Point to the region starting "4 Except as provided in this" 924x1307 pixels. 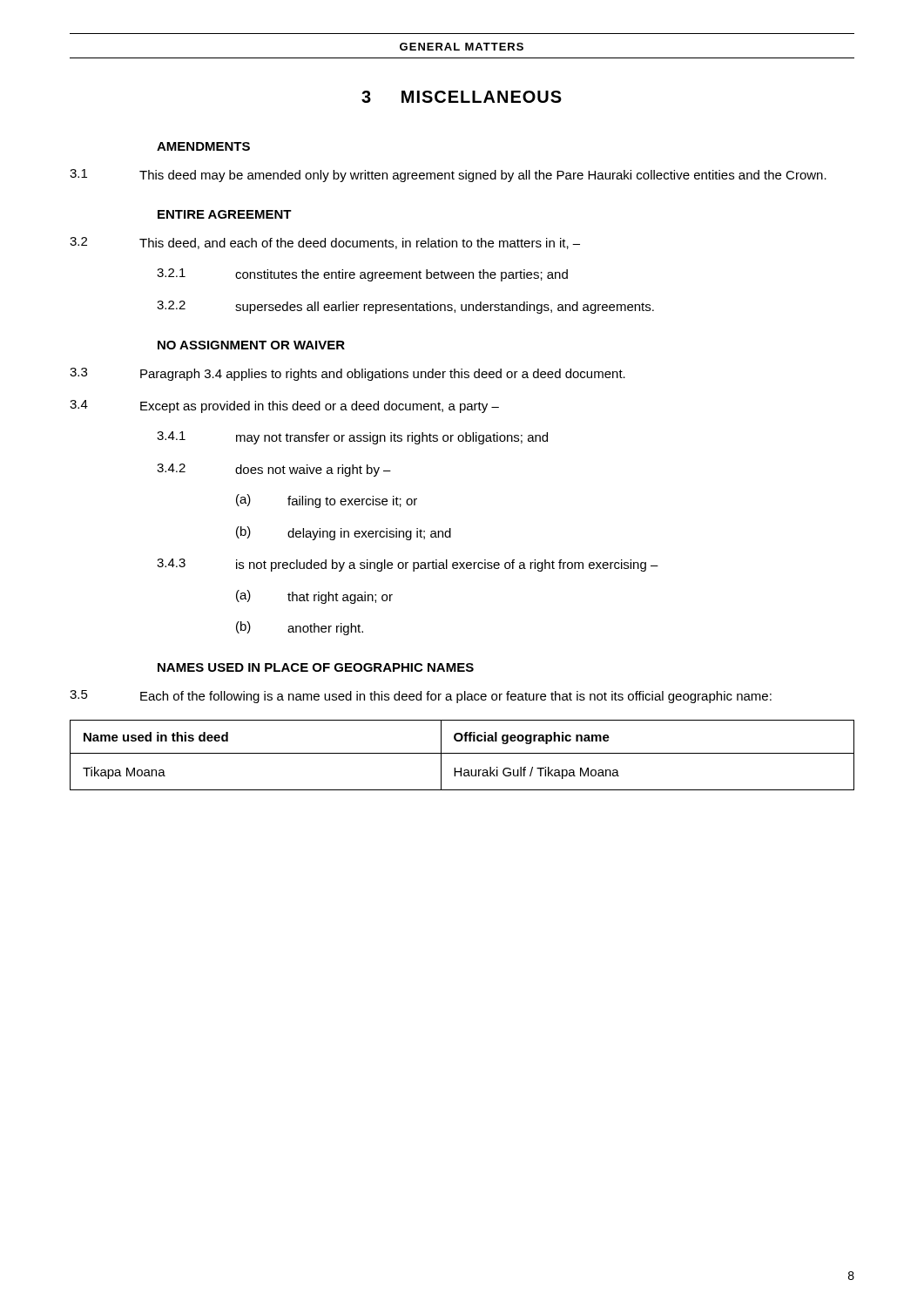(x=462, y=406)
